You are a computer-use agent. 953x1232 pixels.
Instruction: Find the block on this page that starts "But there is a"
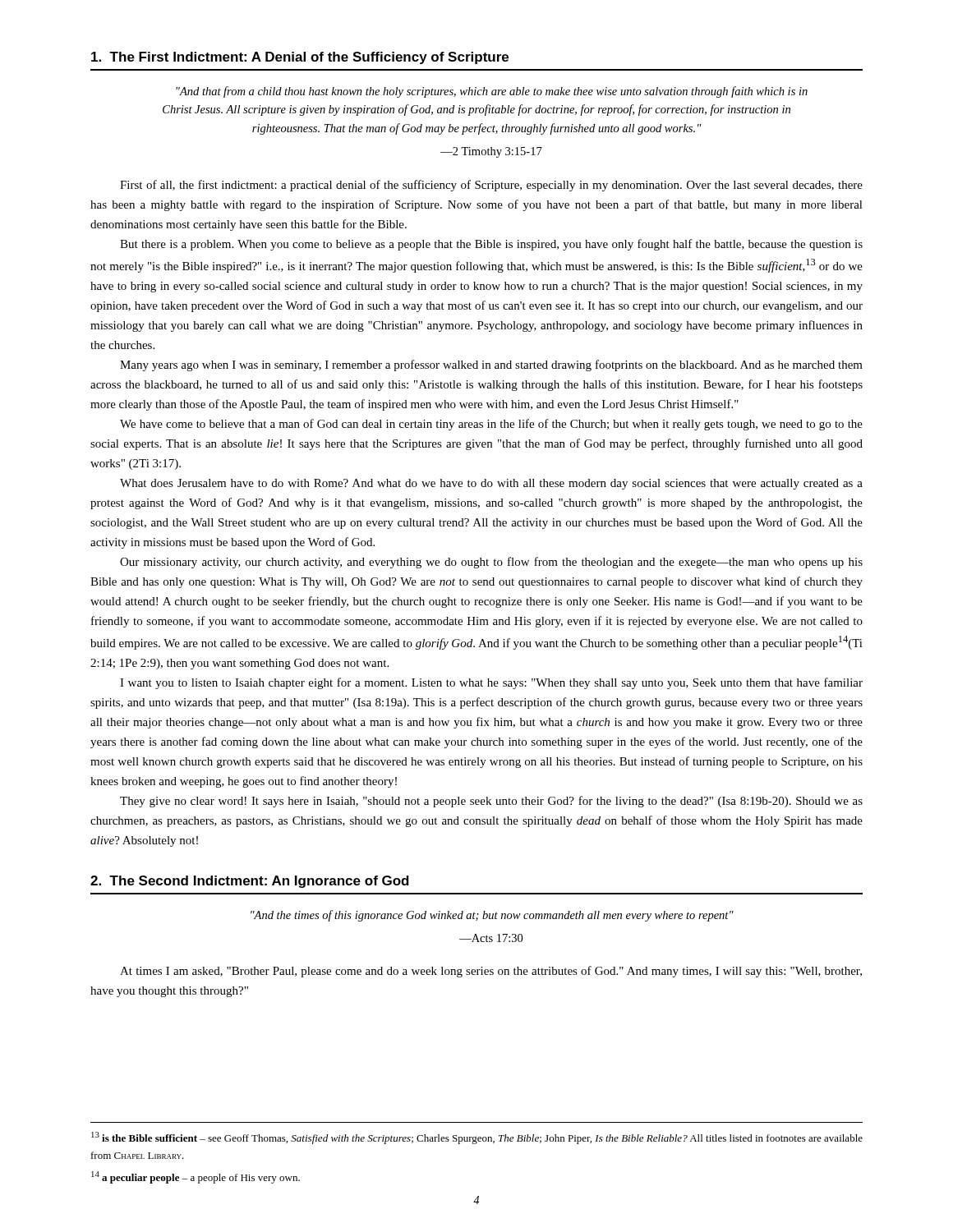(476, 294)
